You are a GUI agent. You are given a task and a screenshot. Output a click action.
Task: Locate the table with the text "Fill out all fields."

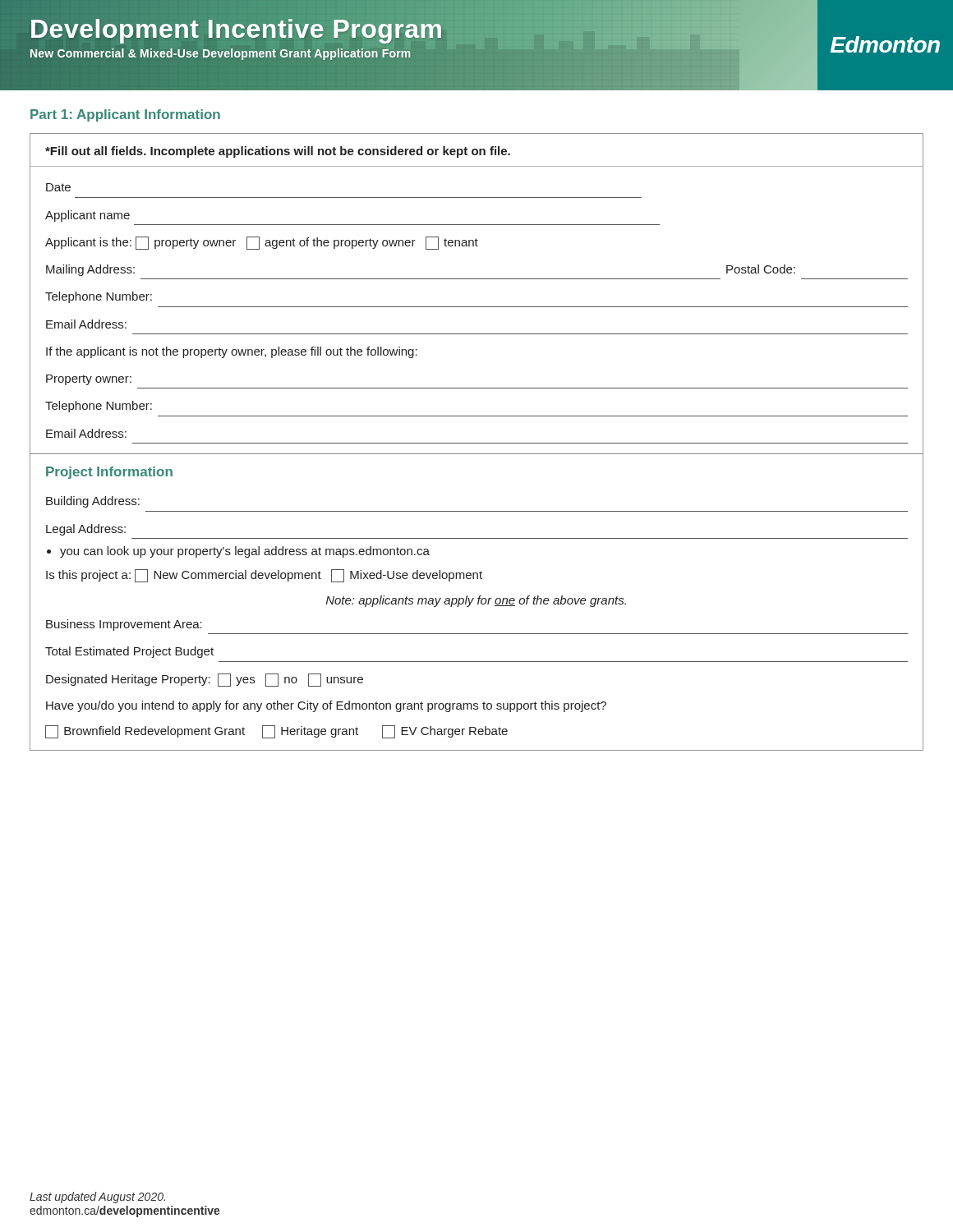476,442
